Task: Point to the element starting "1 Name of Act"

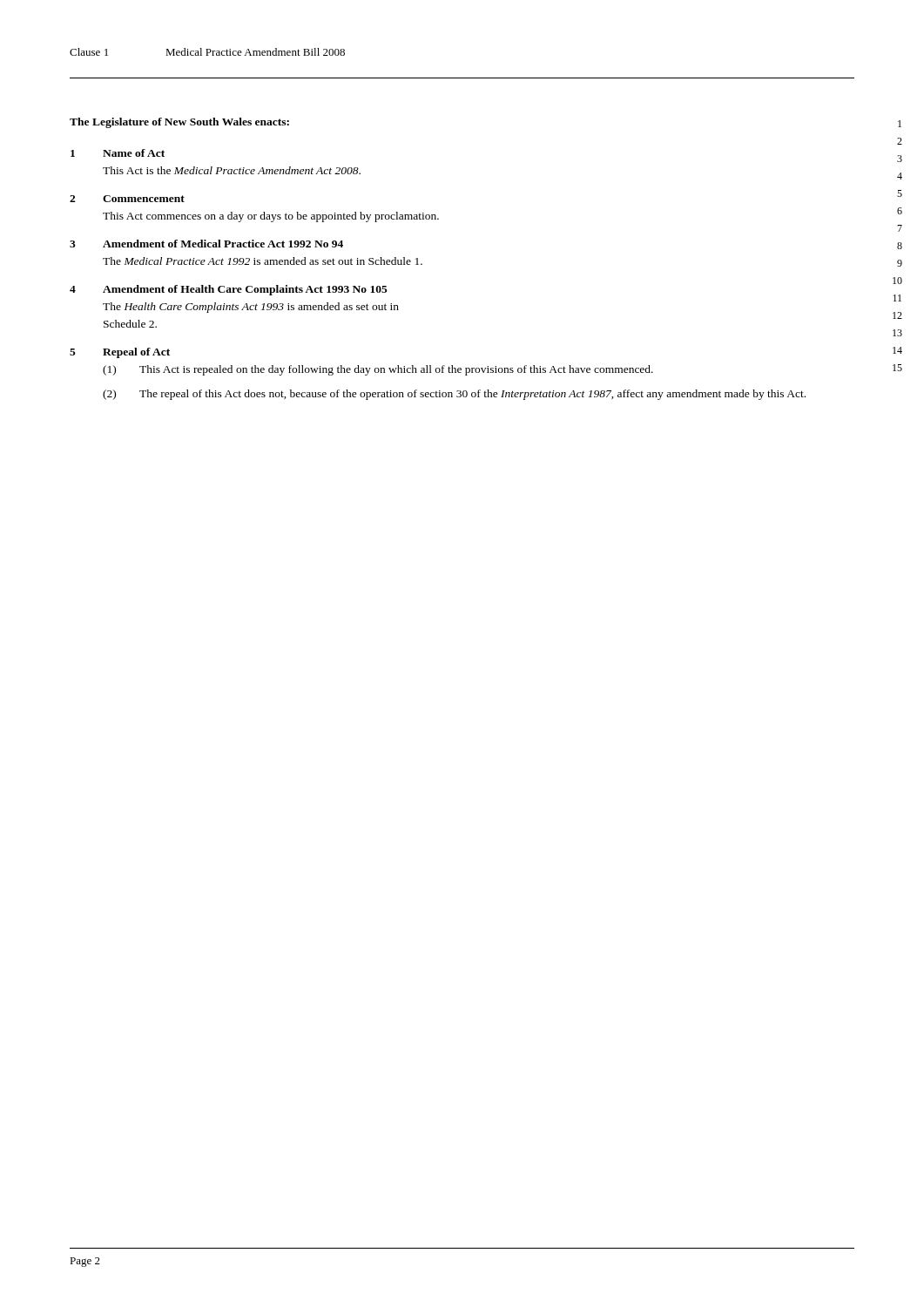Action: pos(117,153)
